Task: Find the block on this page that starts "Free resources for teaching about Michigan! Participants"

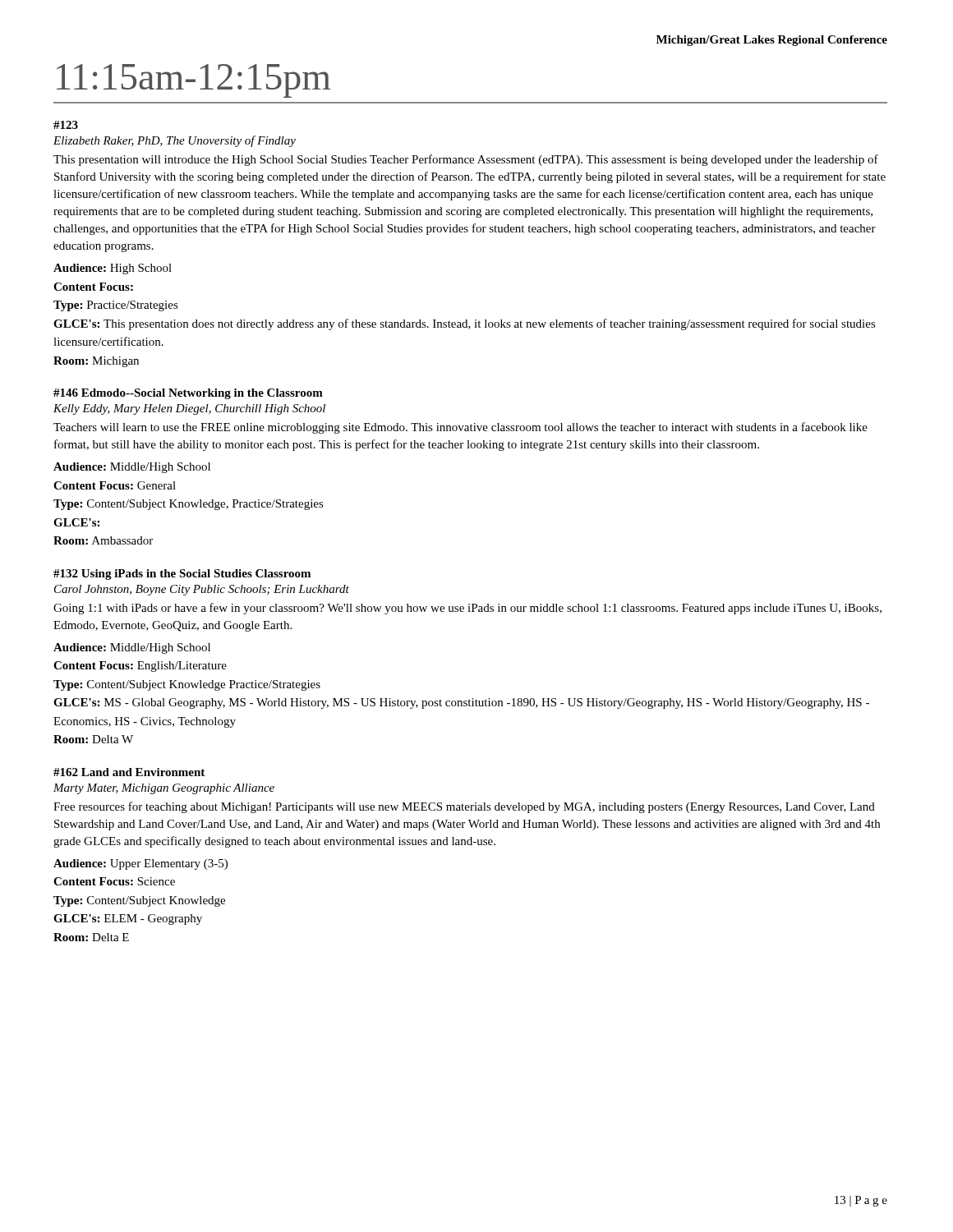Action: coord(467,823)
